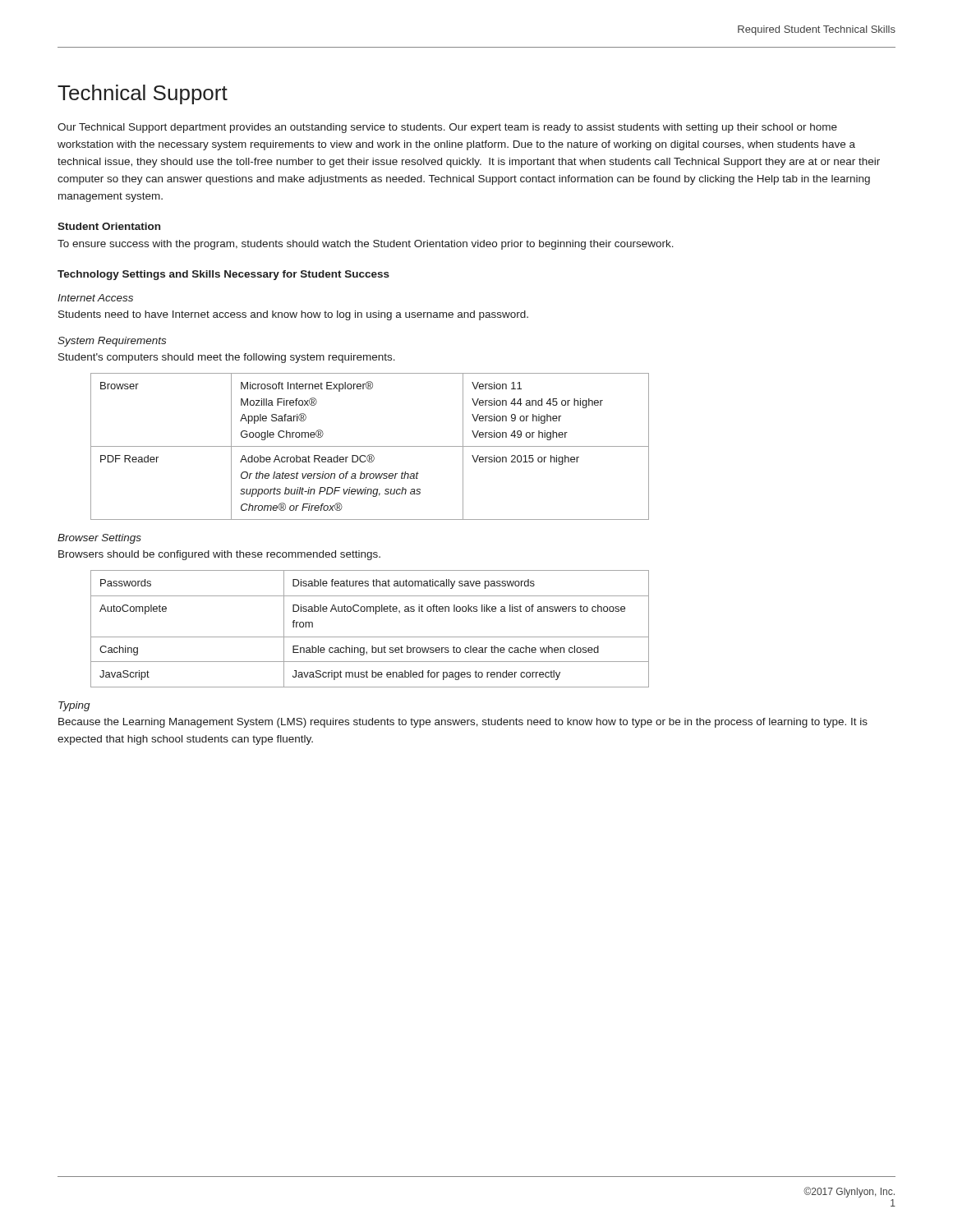This screenshot has width=953, height=1232.
Task: Point to the text block starting "Technology Settings and Skills Necessary for Student Success"
Action: click(223, 274)
